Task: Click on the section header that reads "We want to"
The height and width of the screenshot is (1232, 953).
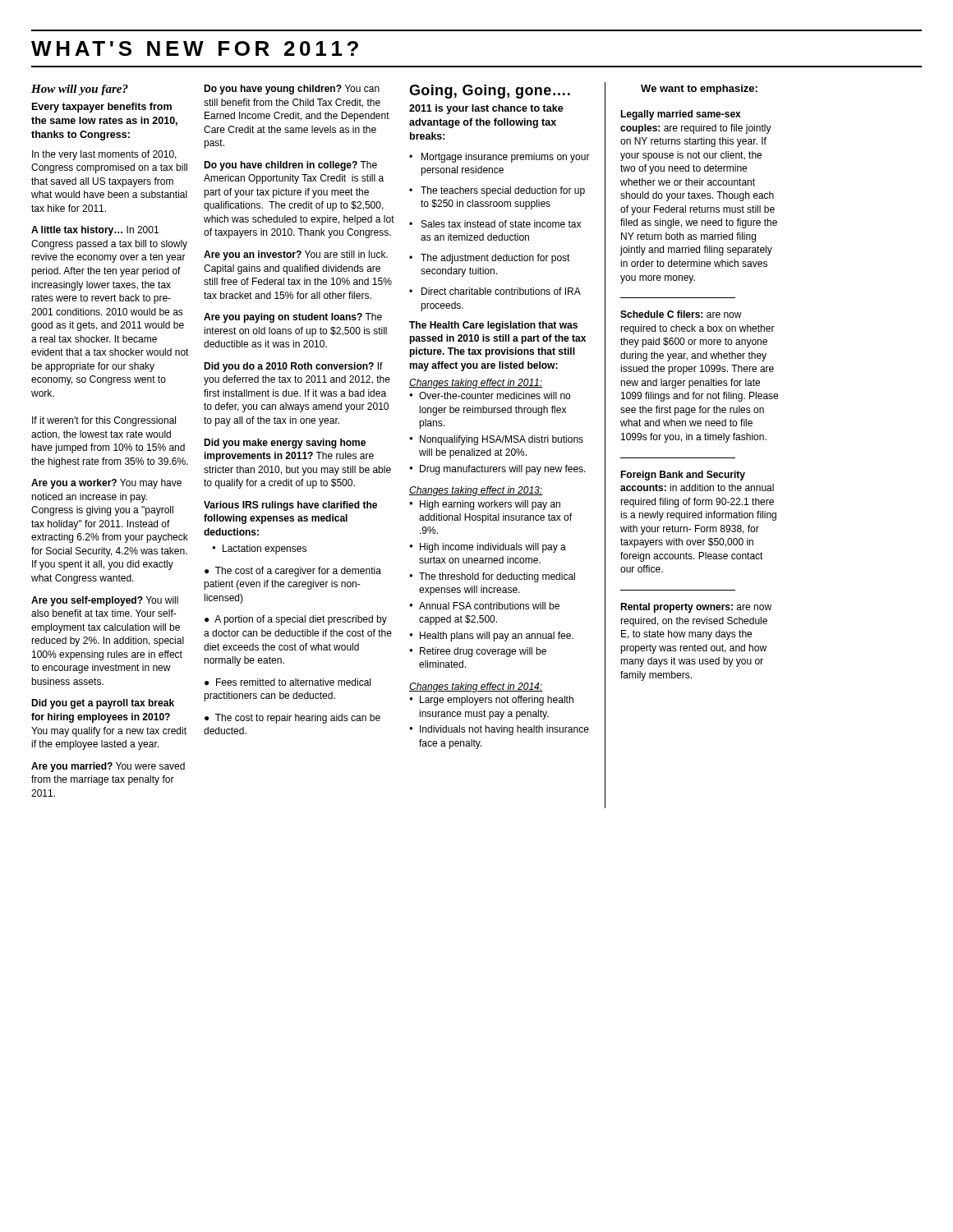Action: (x=700, y=88)
